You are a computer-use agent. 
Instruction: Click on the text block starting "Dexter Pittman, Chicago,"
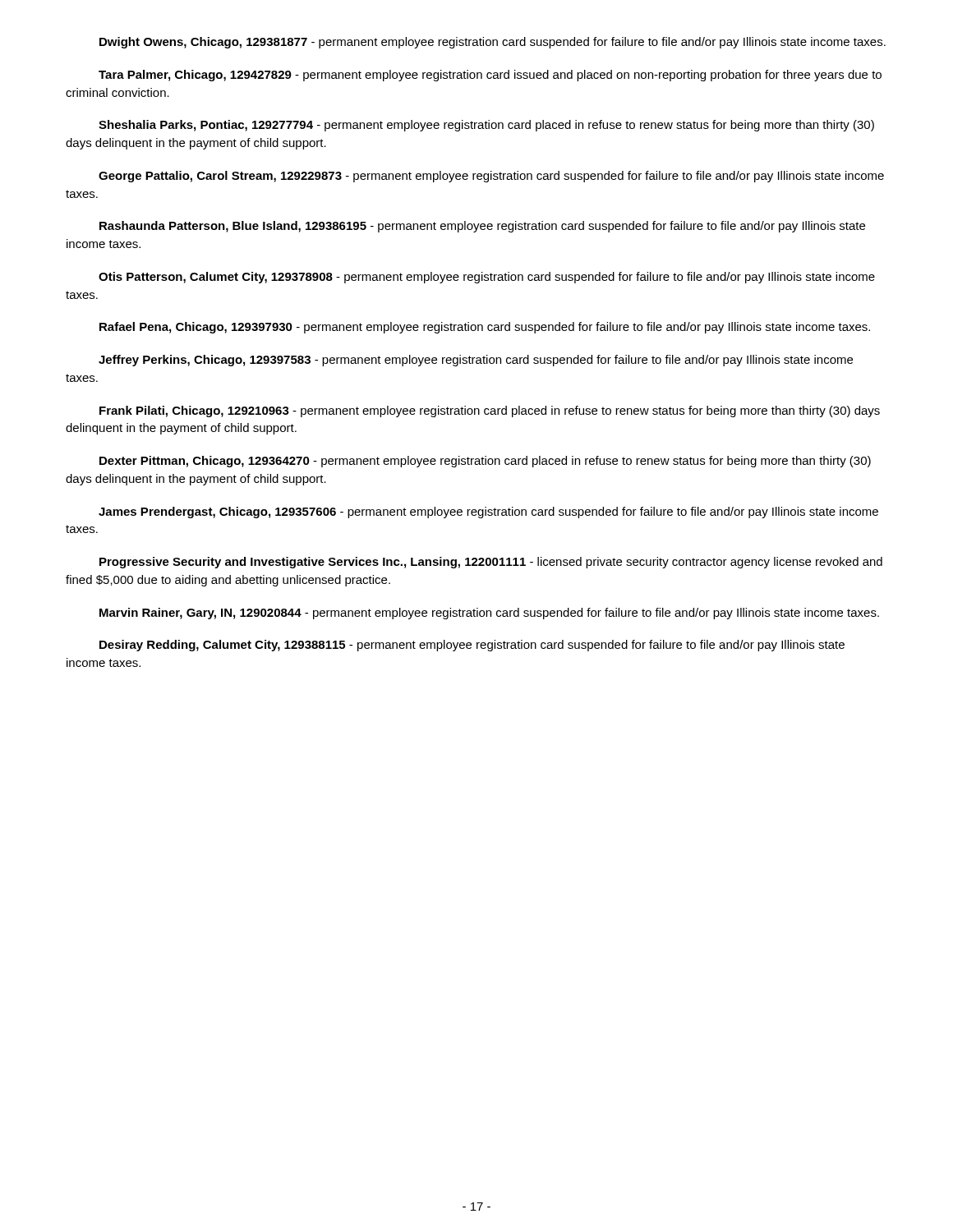pos(476,470)
